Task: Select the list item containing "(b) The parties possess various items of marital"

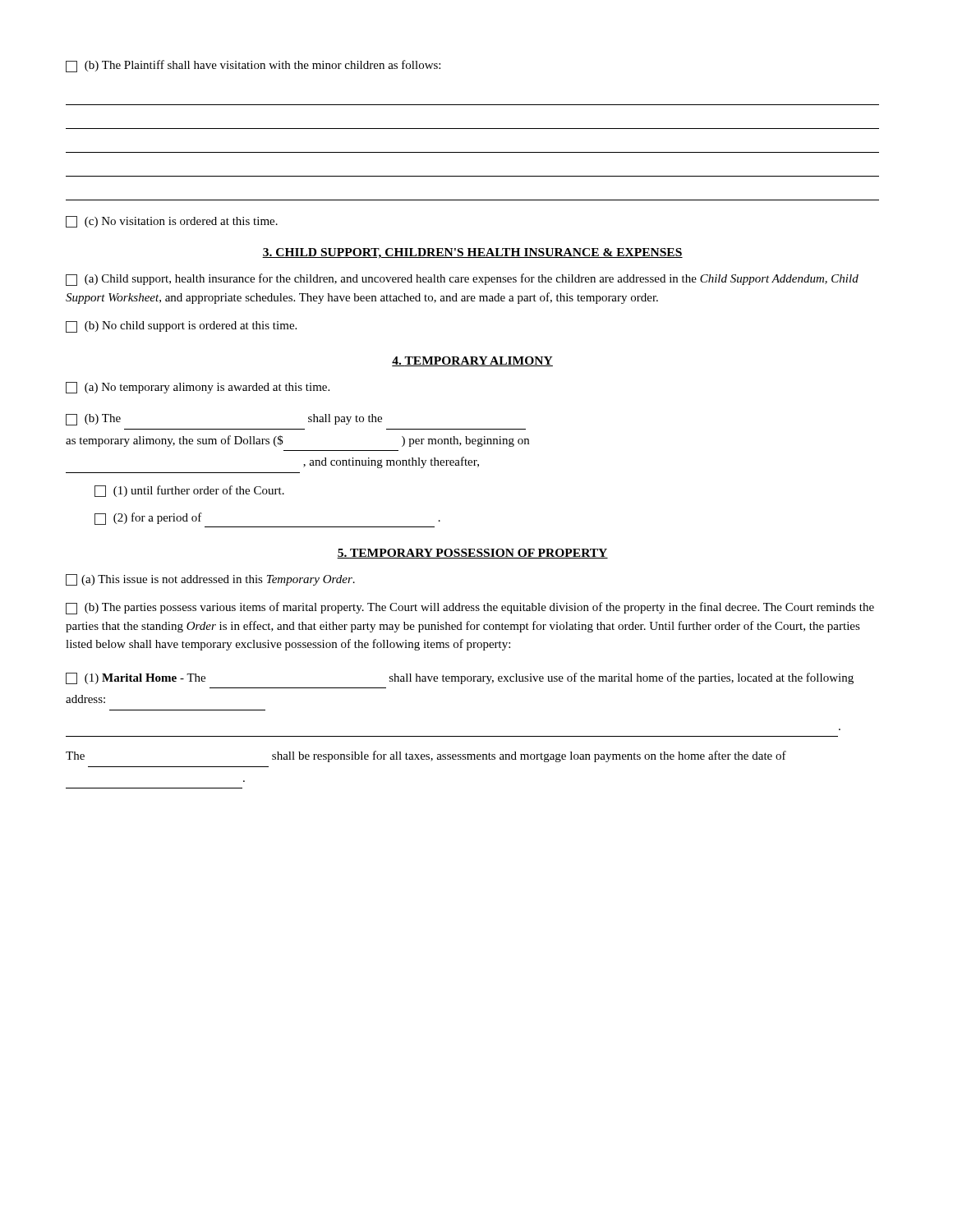Action: click(470, 625)
